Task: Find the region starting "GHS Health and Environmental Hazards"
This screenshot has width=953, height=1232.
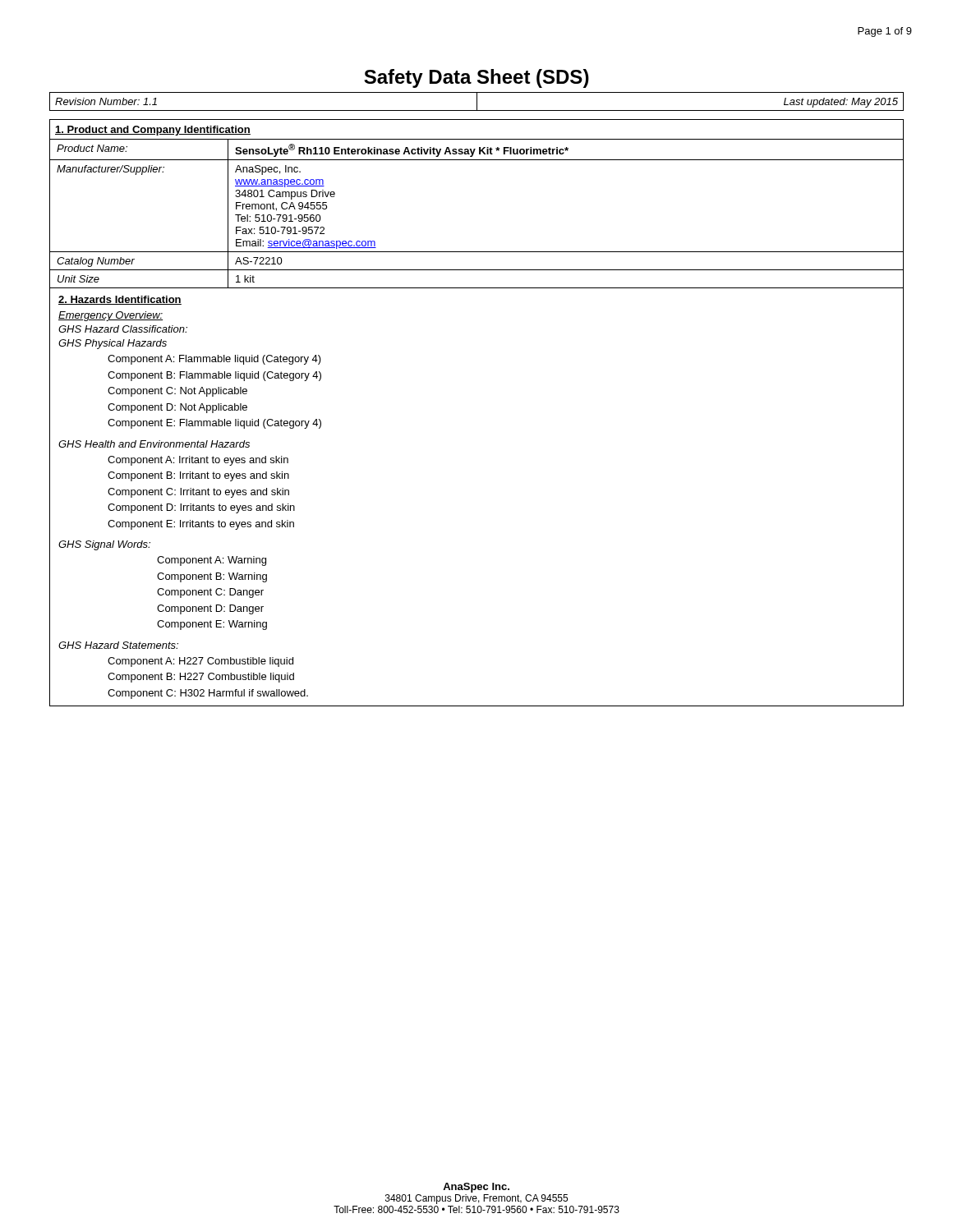Action: (x=154, y=444)
